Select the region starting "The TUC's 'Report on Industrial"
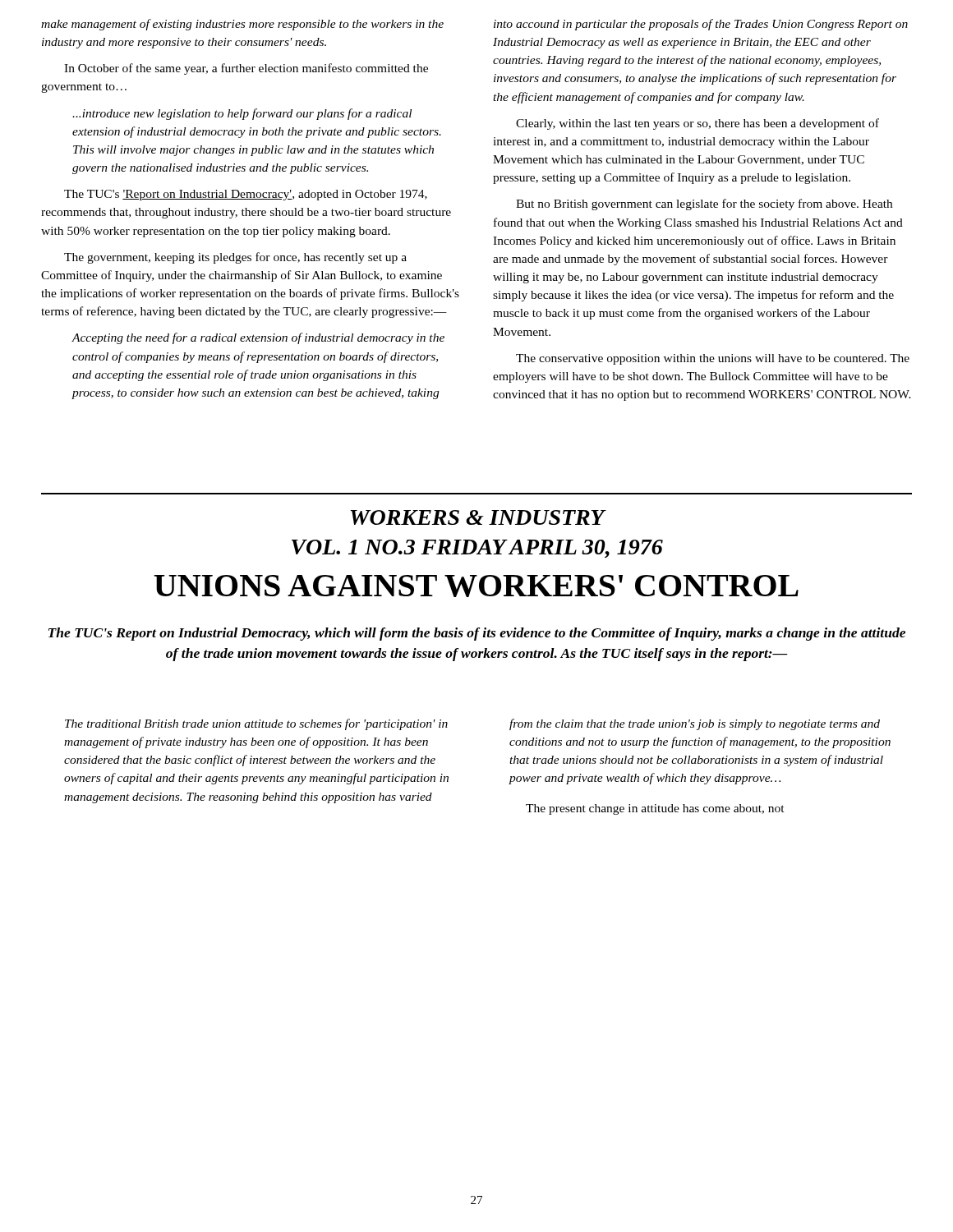 point(251,212)
